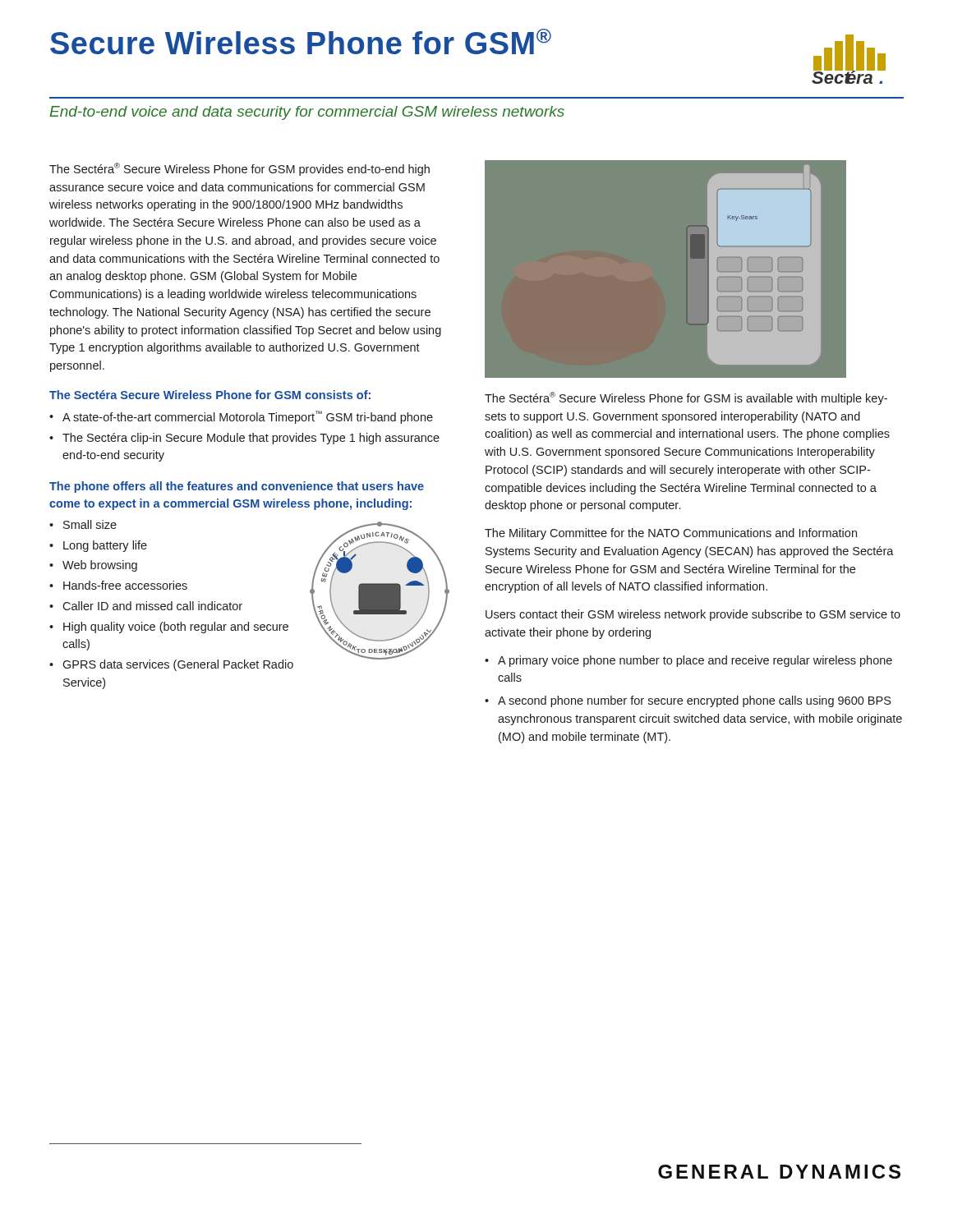Viewport: 953px width, 1232px height.
Task: Locate the element starting "The Military Committee for the"
Action: click(689, 560)
